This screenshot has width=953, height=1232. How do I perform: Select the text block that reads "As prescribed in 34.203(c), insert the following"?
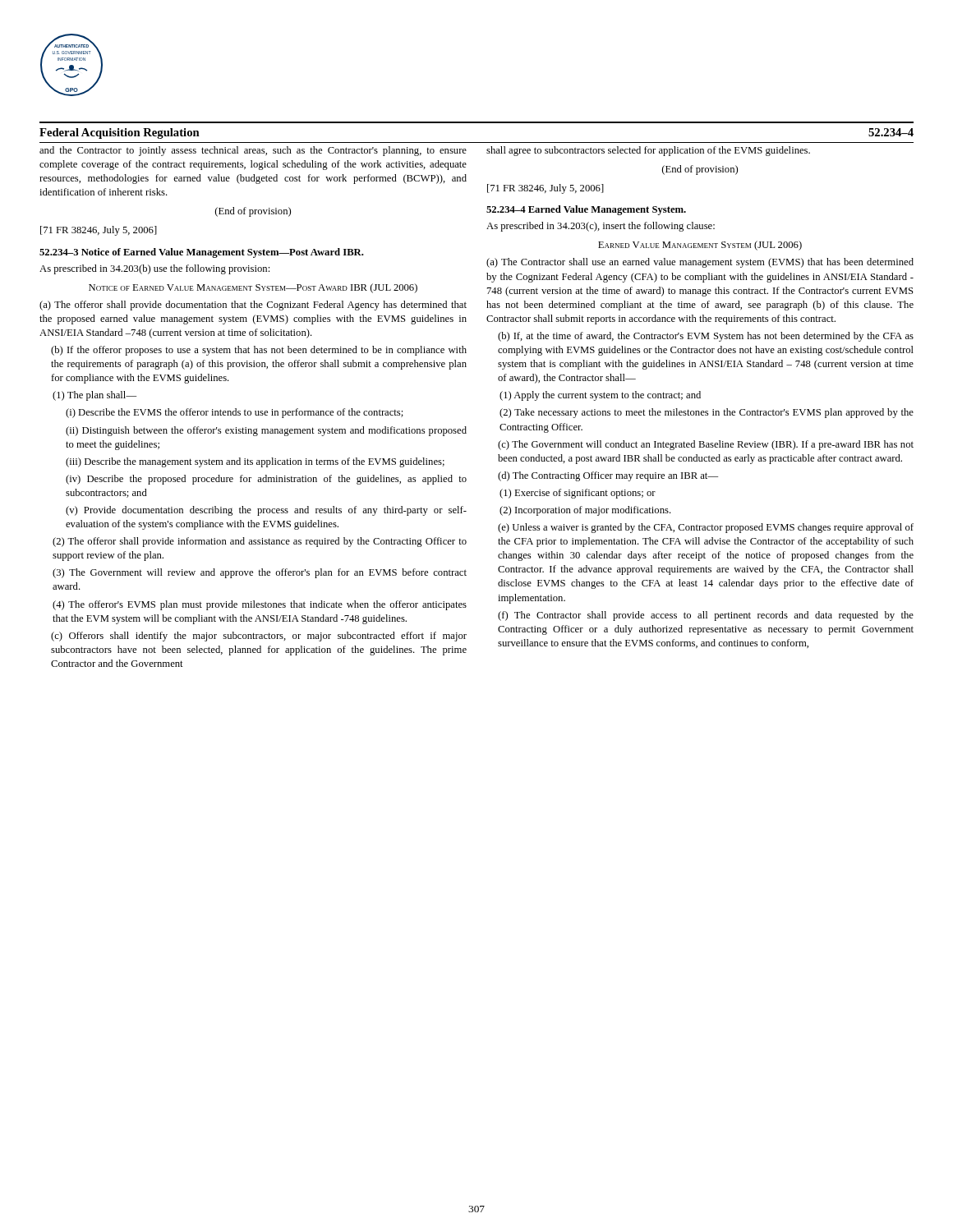click(x=601, y=226)
